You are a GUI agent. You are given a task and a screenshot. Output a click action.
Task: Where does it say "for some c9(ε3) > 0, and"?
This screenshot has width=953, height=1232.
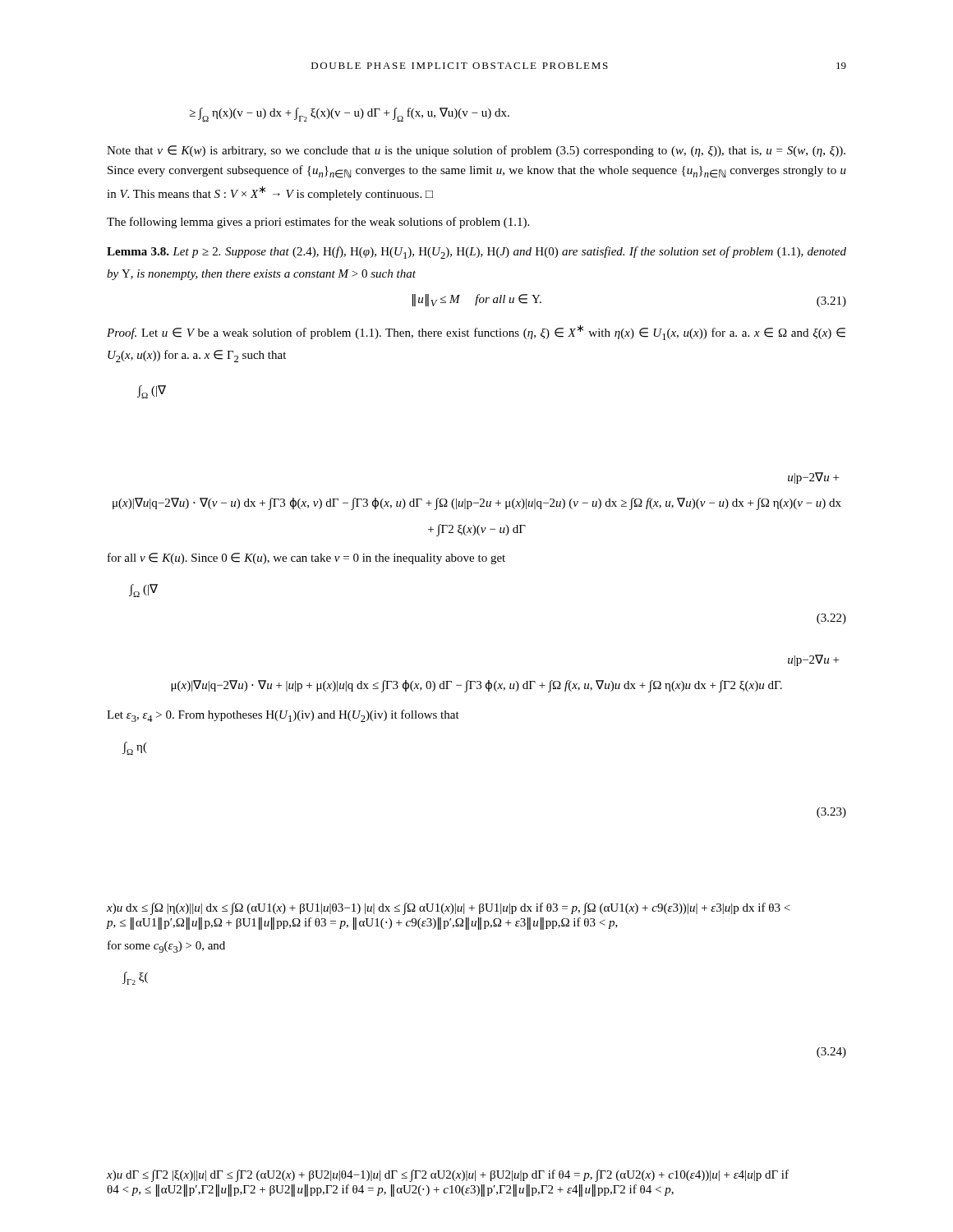166,947
